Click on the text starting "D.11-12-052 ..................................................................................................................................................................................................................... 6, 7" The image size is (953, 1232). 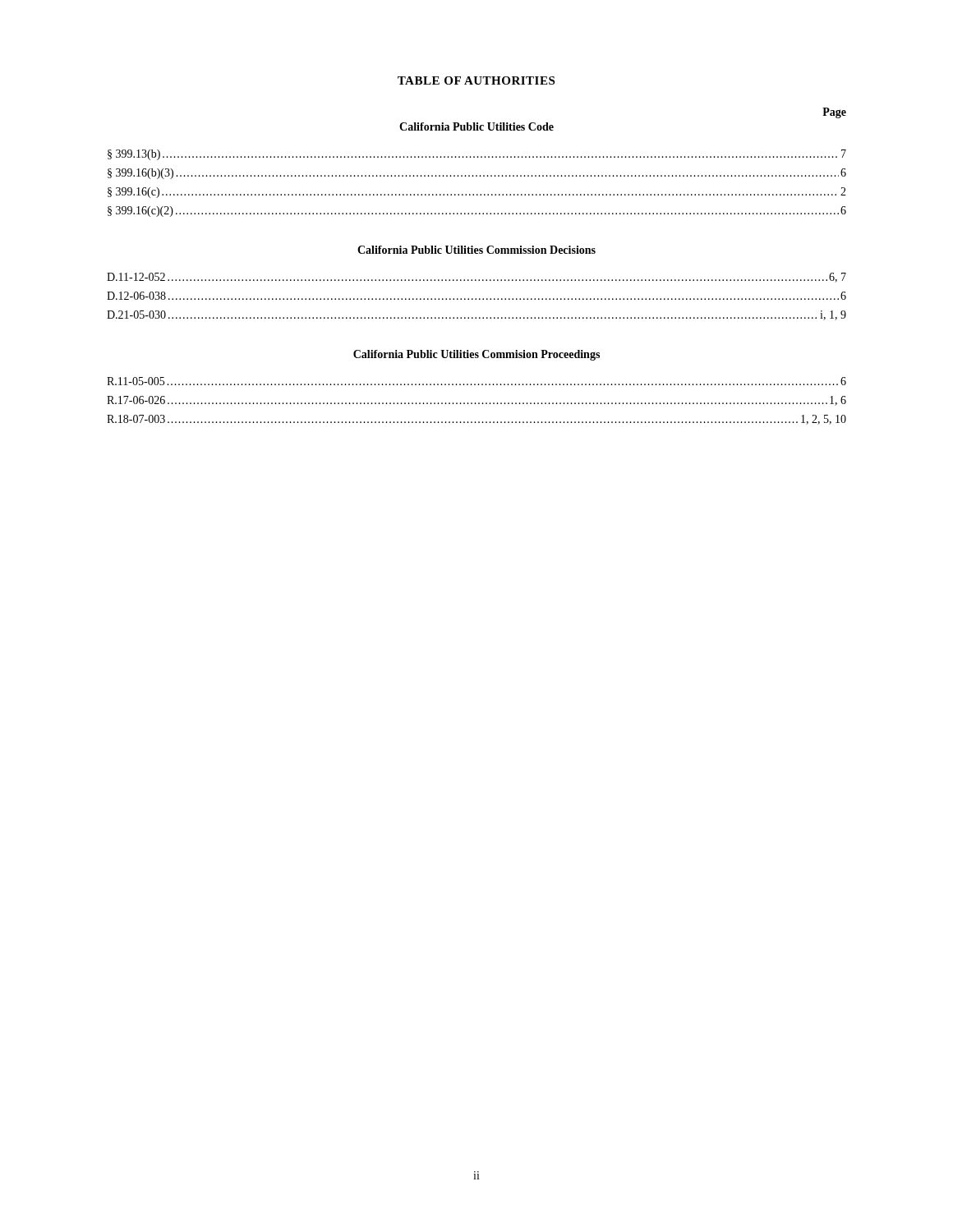476,277
